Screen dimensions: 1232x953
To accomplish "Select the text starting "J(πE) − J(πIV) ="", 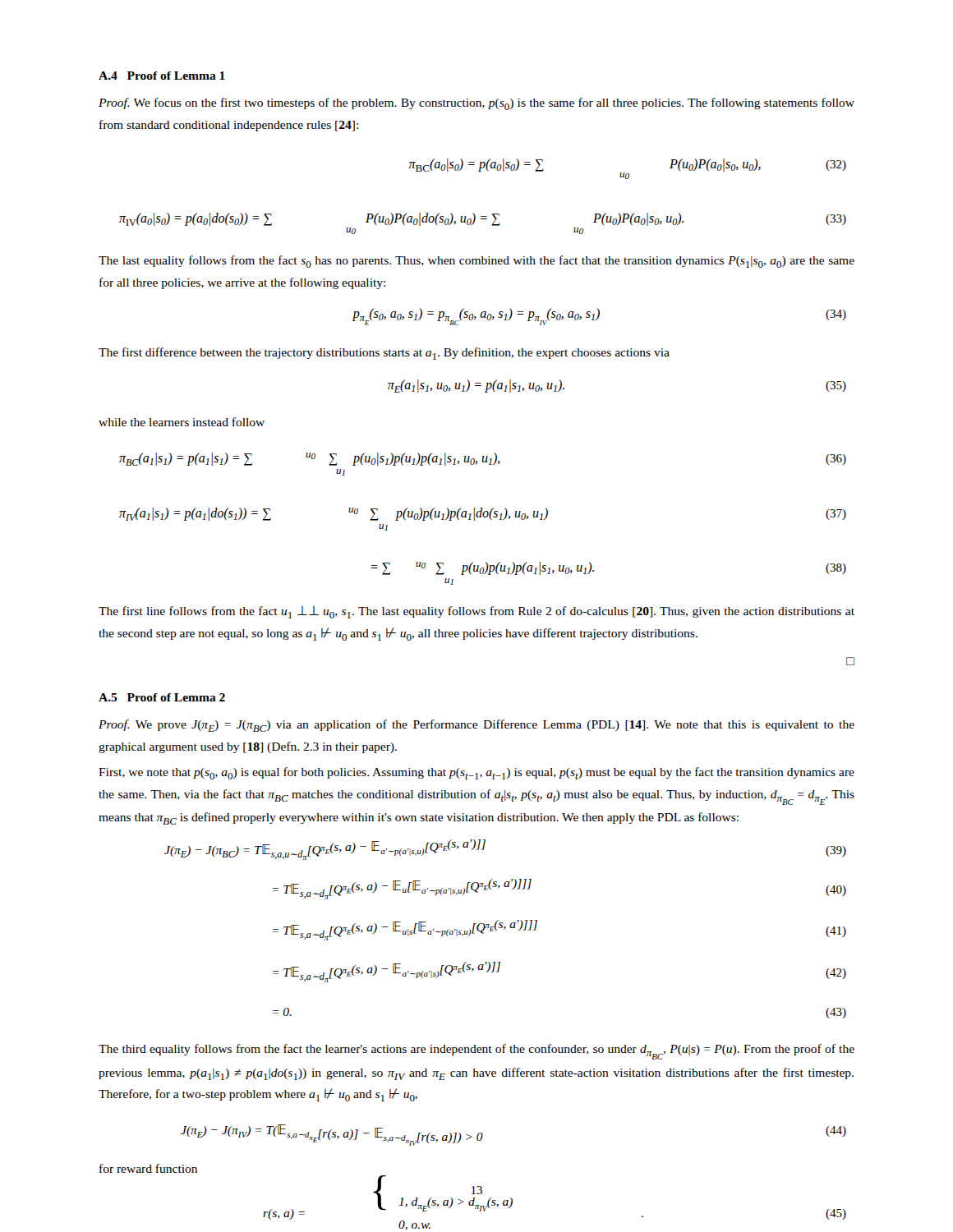I will coord(476,1131).
